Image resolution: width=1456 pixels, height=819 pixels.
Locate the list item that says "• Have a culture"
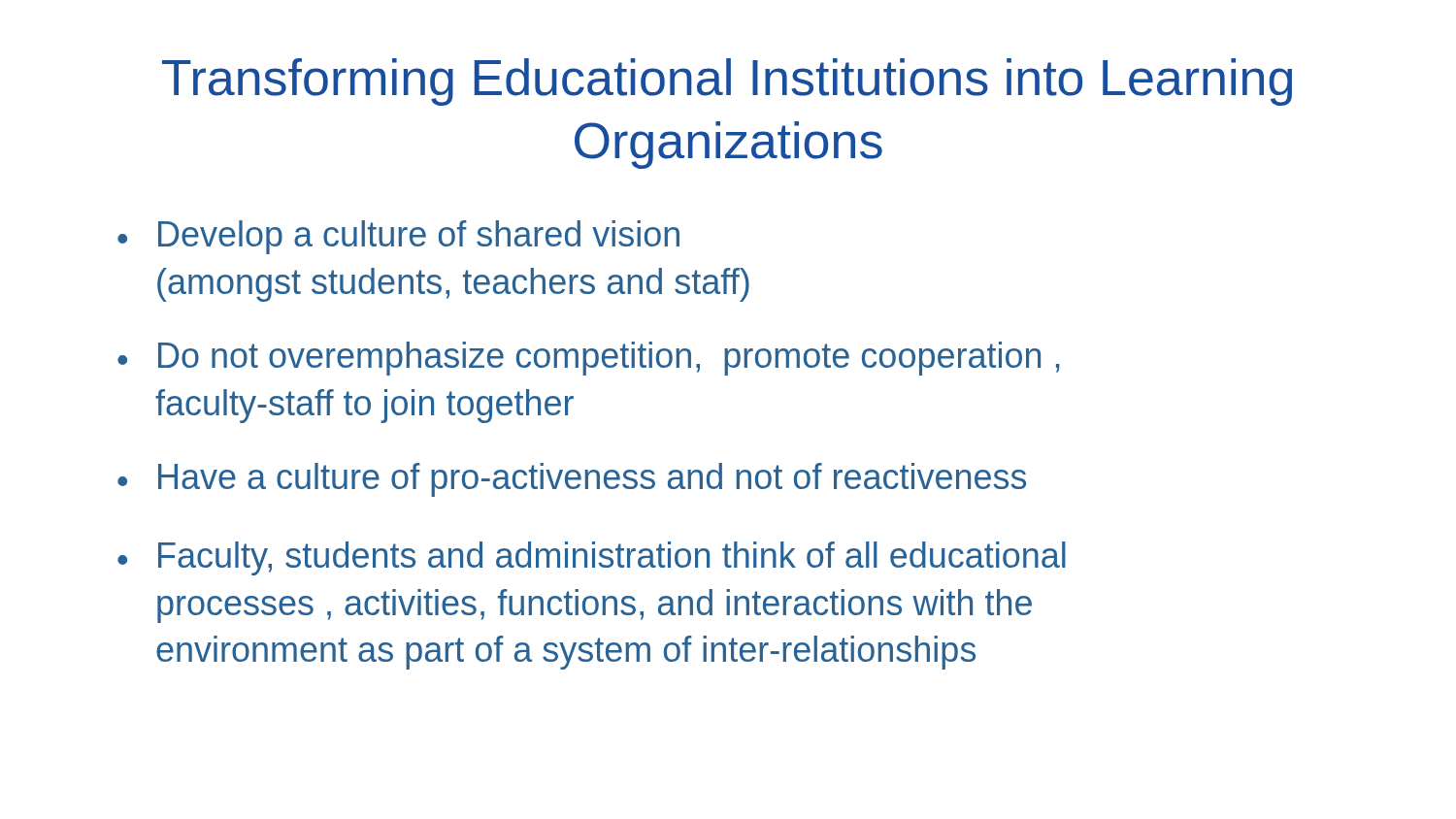click(747, 480)
